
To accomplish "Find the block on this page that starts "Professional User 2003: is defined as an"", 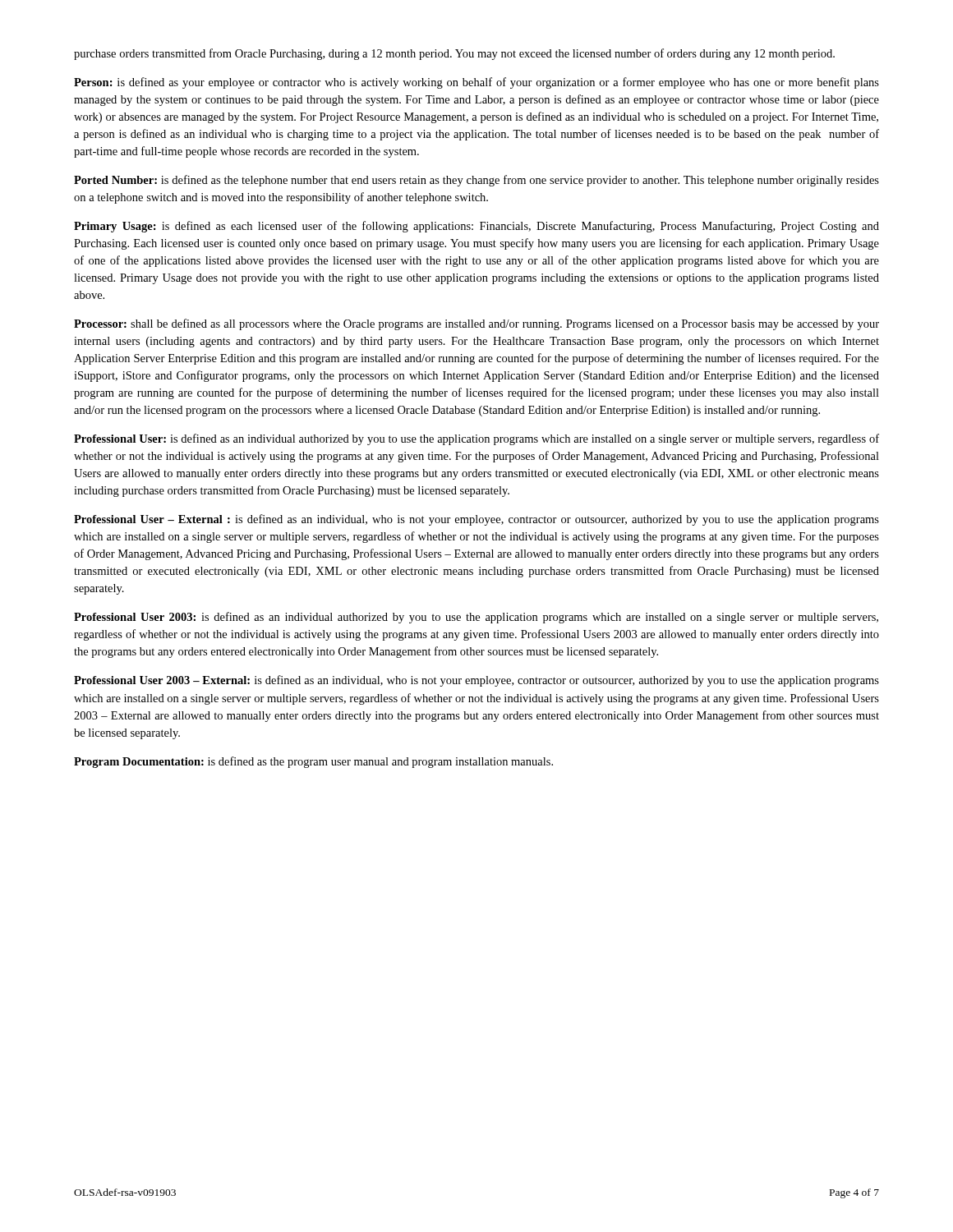I will click(476, 634).
